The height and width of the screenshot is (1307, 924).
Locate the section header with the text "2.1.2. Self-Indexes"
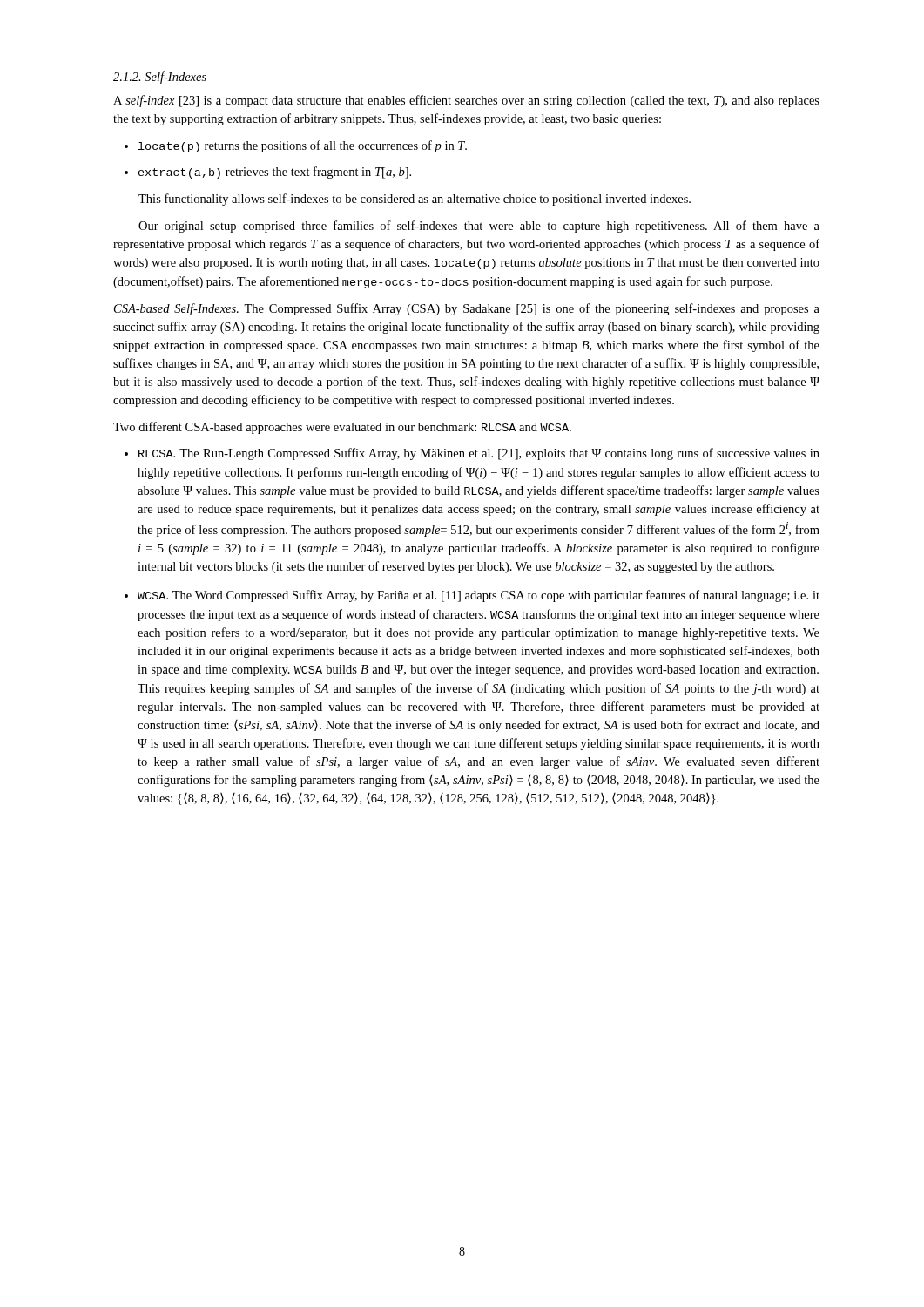pos(160,77)
